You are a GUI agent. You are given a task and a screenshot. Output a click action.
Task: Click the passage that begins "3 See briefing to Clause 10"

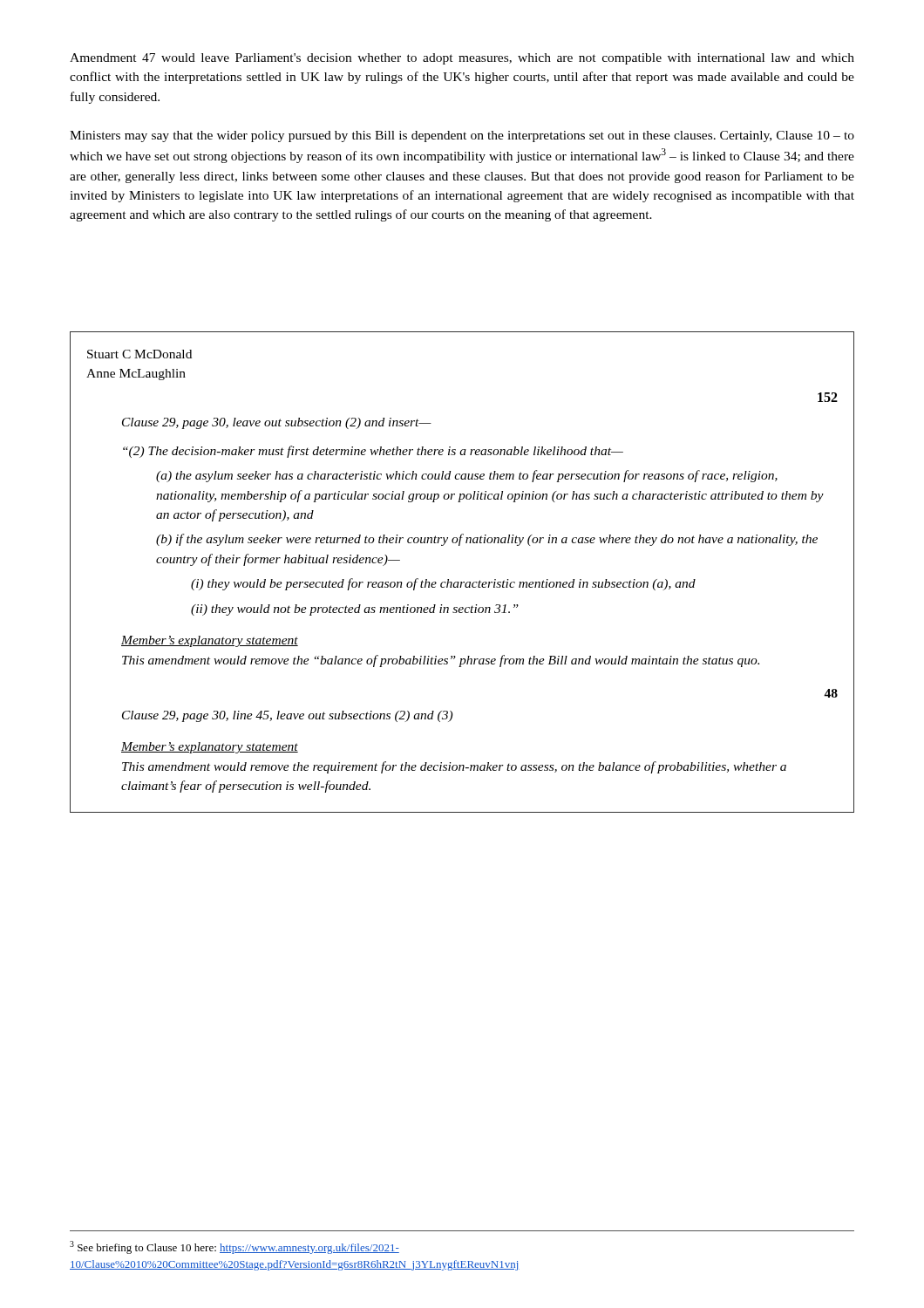coord(294,1255)
